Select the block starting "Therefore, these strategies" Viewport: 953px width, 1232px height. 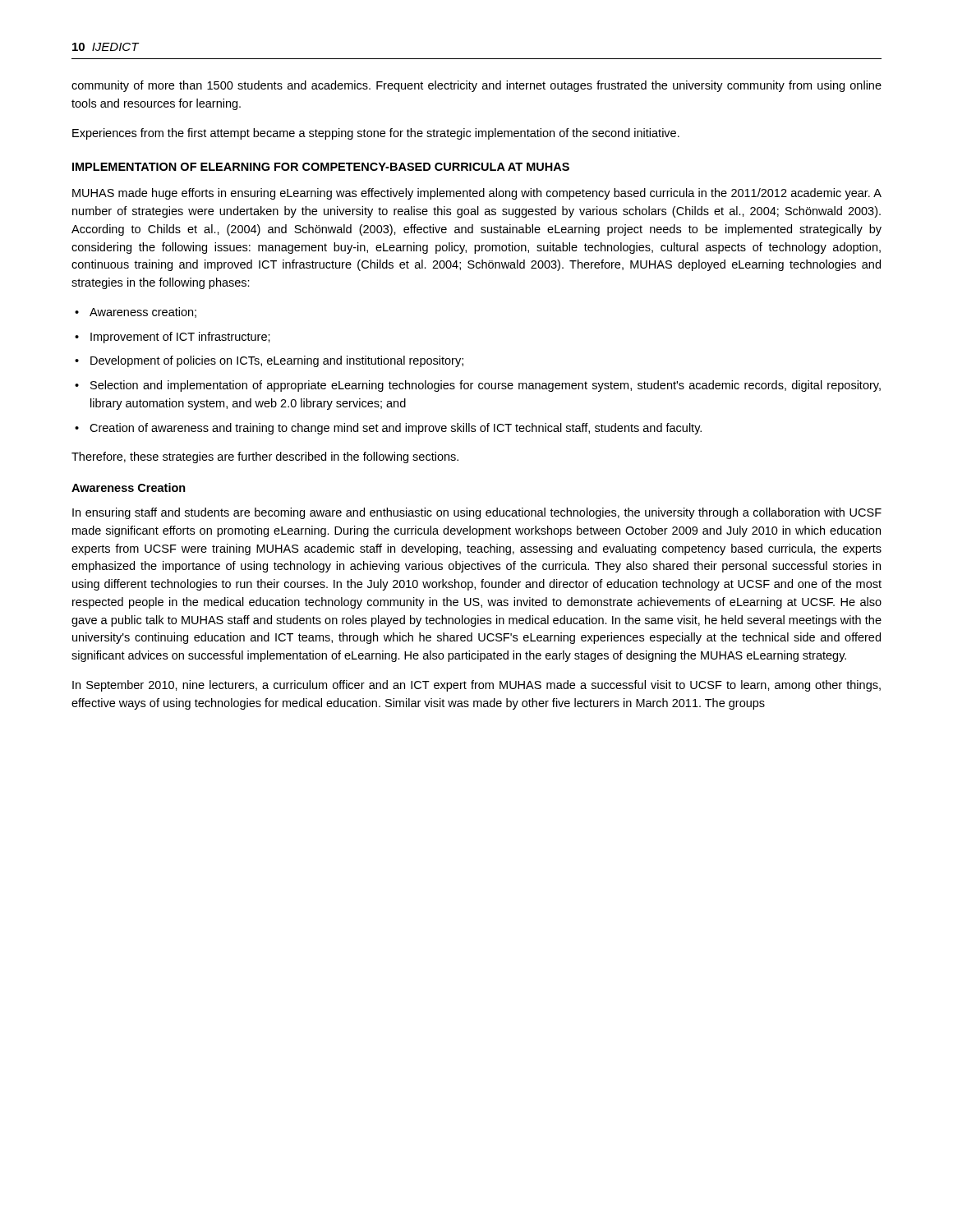click(265, 457)
